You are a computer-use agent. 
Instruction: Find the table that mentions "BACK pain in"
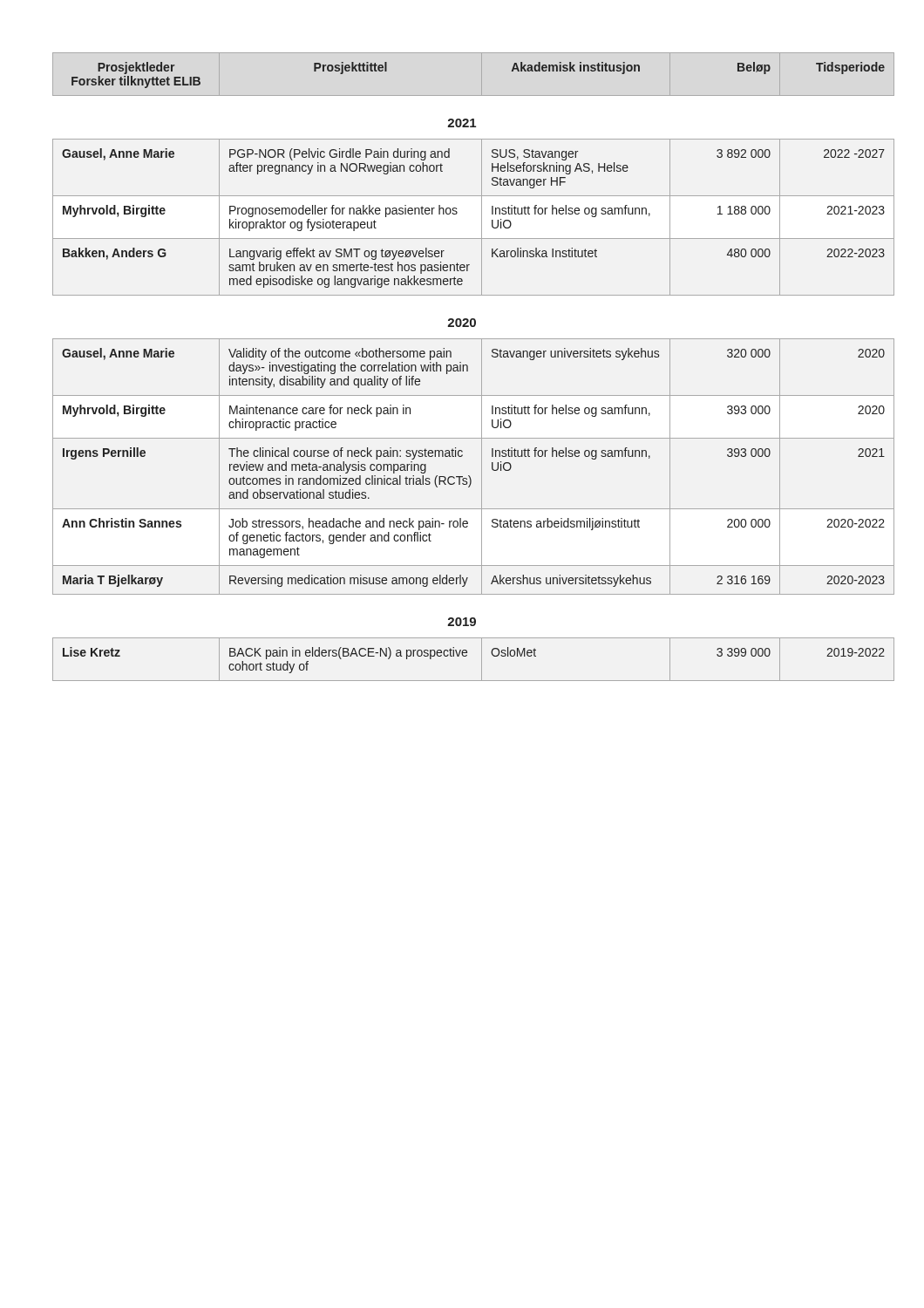[462, 659]
